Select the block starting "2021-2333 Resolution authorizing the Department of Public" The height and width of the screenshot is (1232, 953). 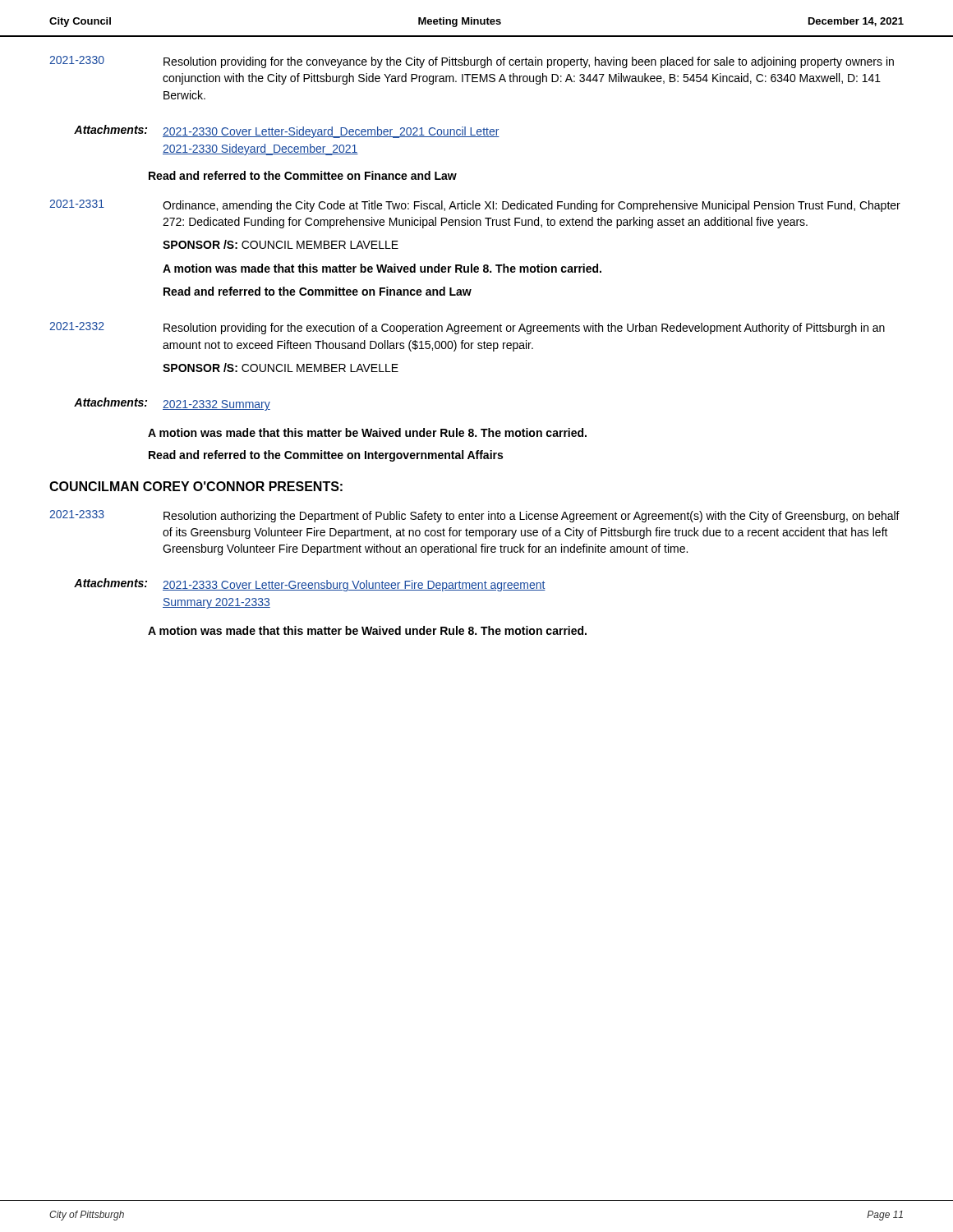476,535
